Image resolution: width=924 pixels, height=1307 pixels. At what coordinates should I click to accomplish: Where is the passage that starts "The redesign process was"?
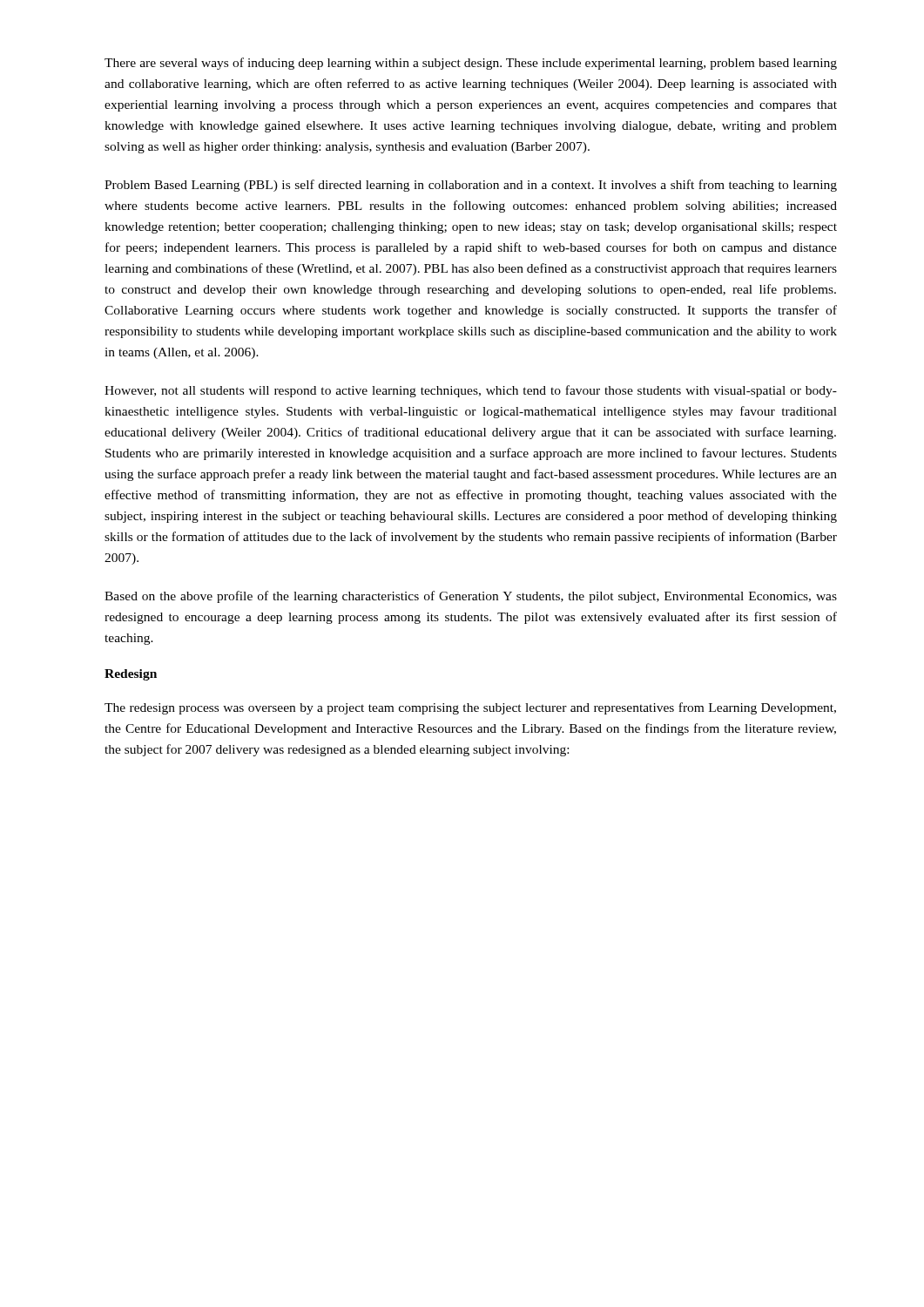(471, 728)
